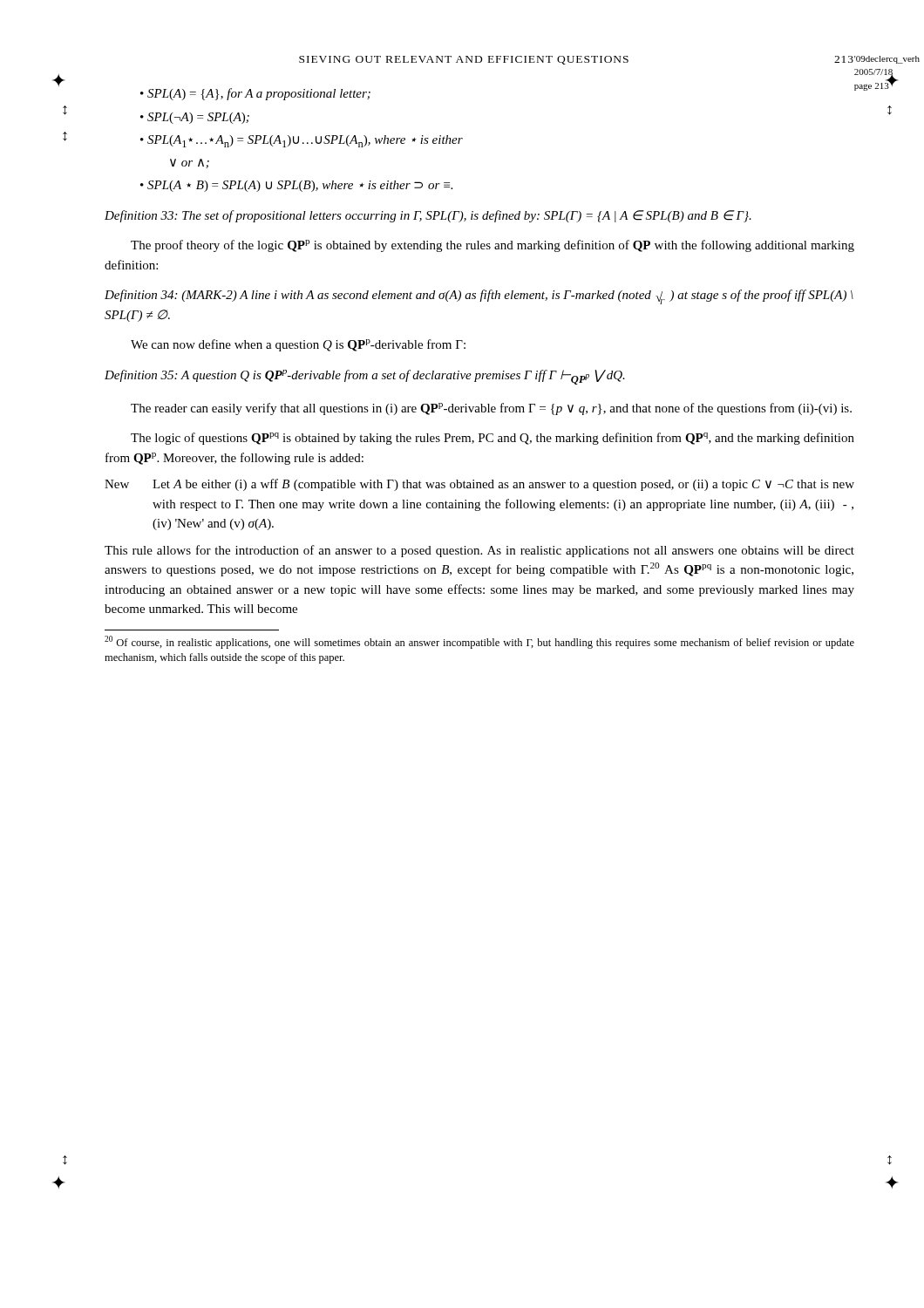Image resolution: width=924 pixels, height=1308 pixels.
Task: Select the footnote containing "20 Of course,"
Action: (x=479, y=649)
